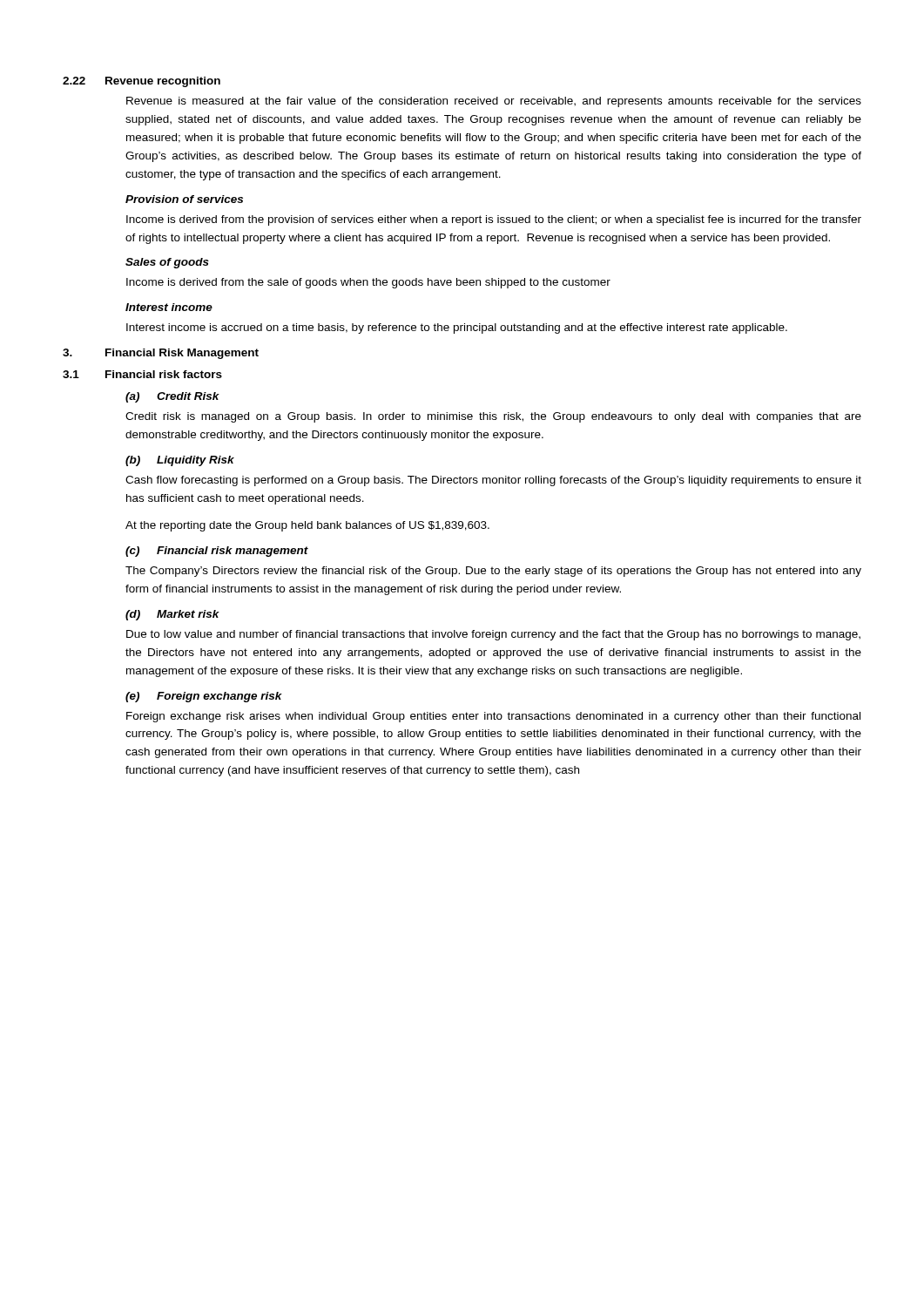Find the element starting "Due to low value and"
924x1307 pixels.
493,652
